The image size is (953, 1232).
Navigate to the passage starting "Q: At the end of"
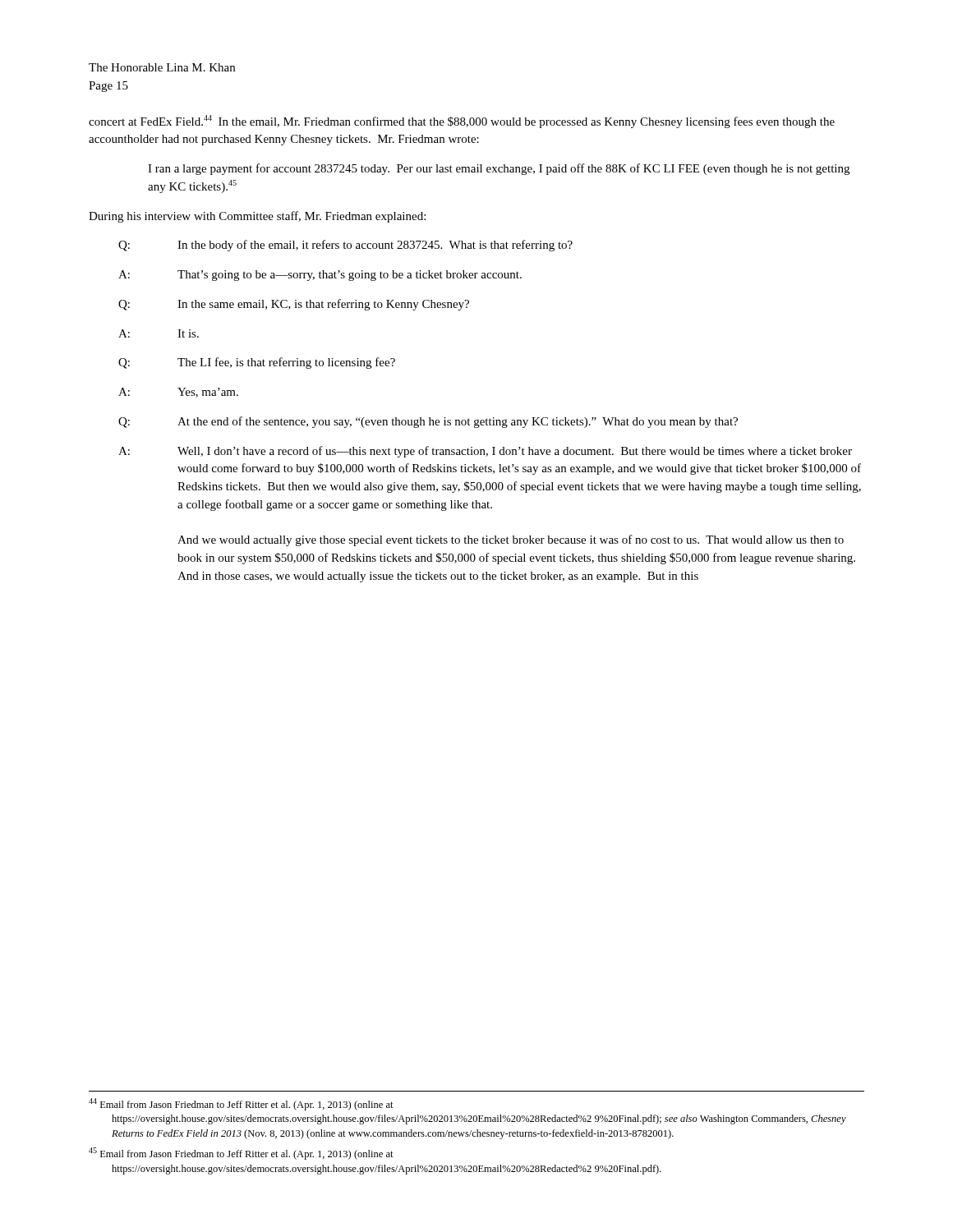tap(491, 422)
